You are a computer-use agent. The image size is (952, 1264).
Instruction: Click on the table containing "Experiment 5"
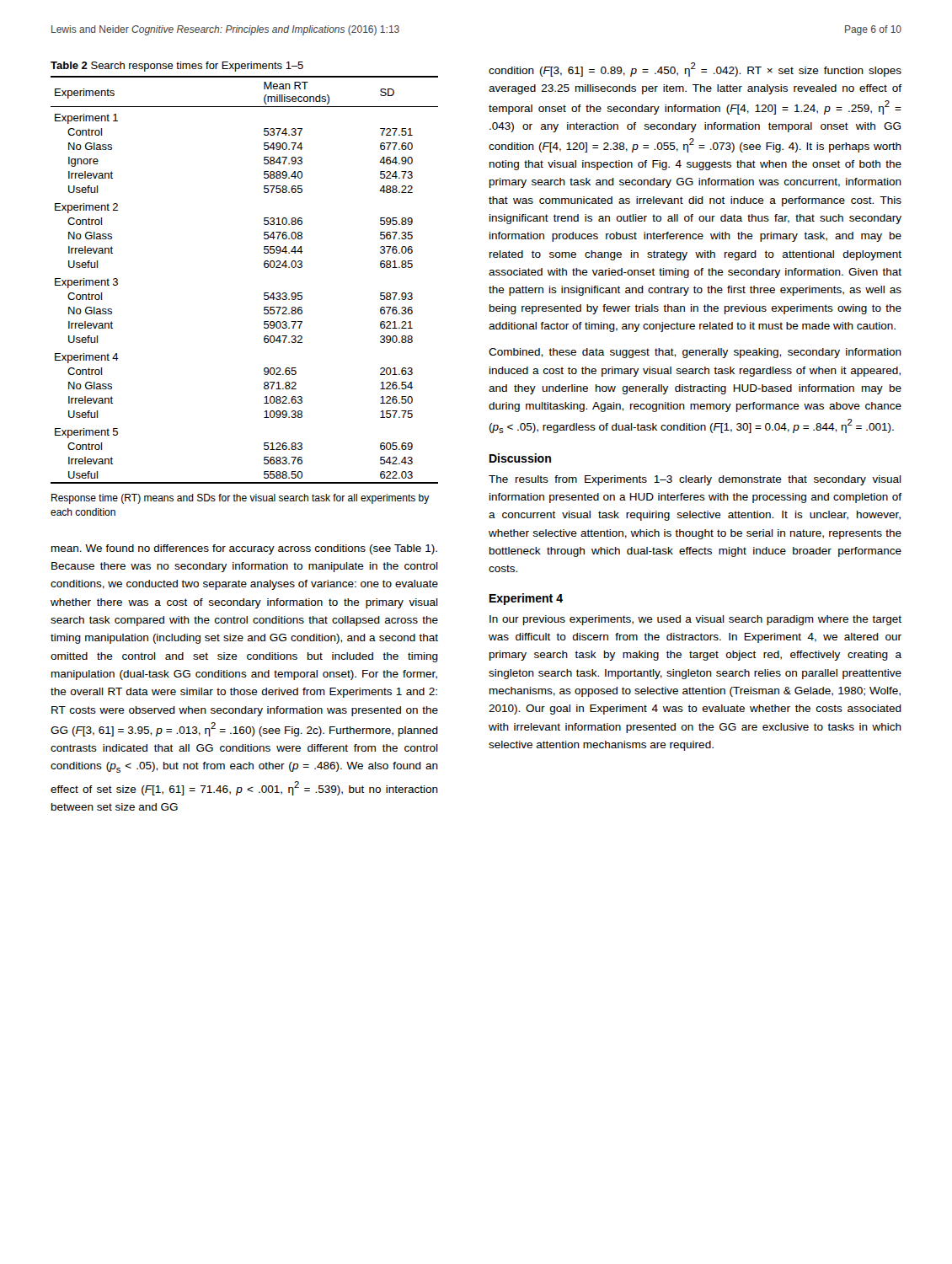tap(244, 282)
